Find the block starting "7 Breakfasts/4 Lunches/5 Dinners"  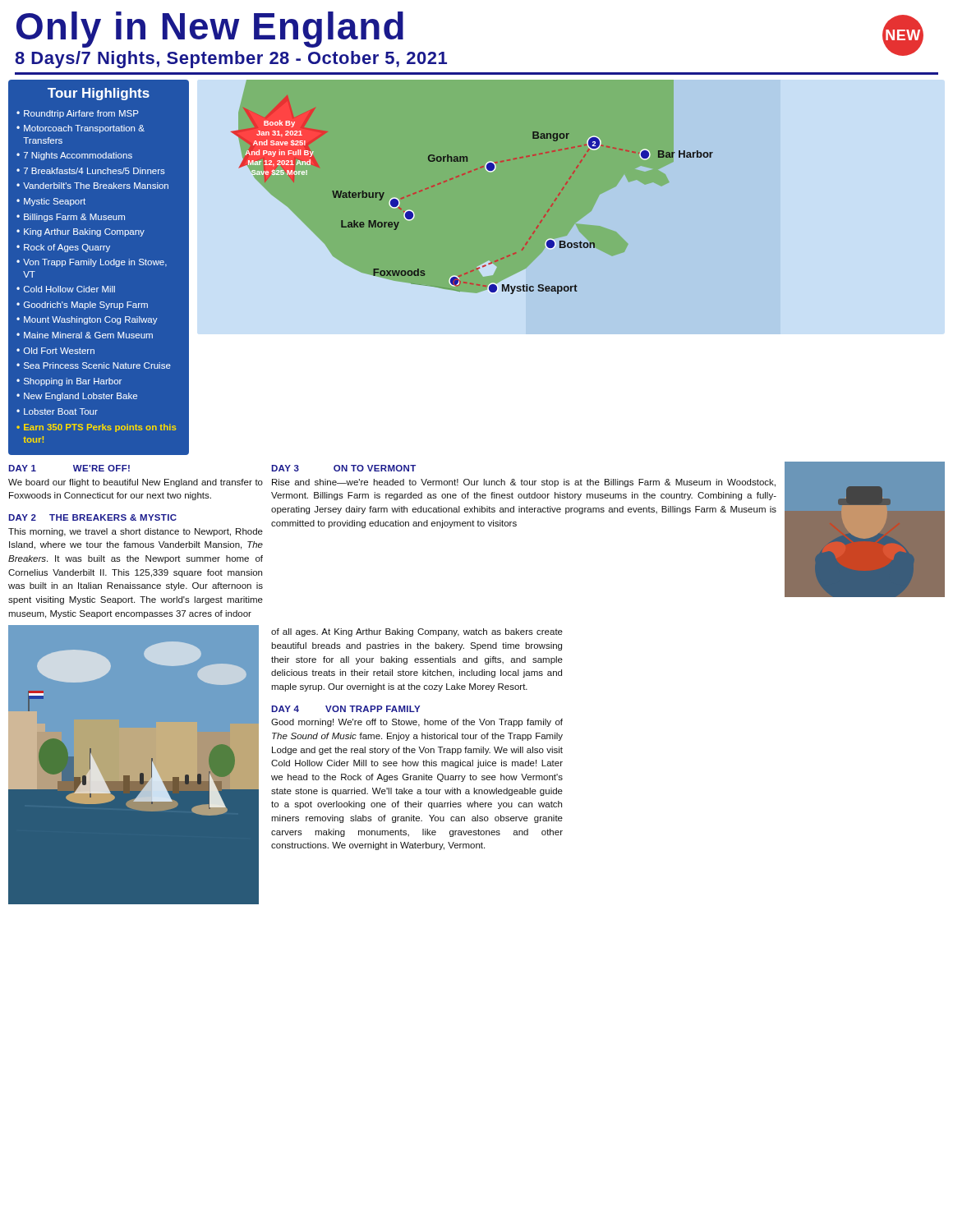pyautogui.click(x=94, y=171)
